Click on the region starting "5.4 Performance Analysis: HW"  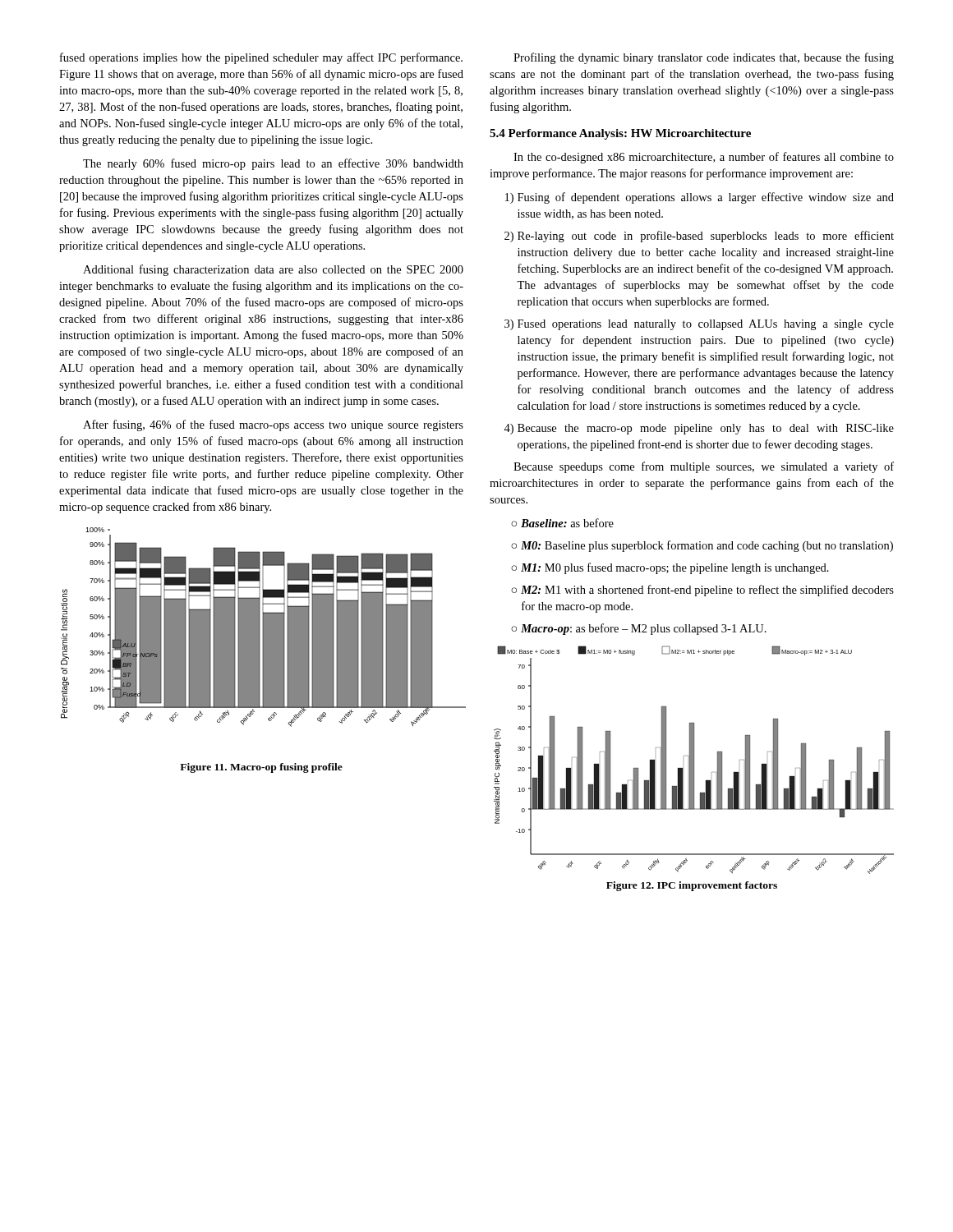(x=620, y=133)
